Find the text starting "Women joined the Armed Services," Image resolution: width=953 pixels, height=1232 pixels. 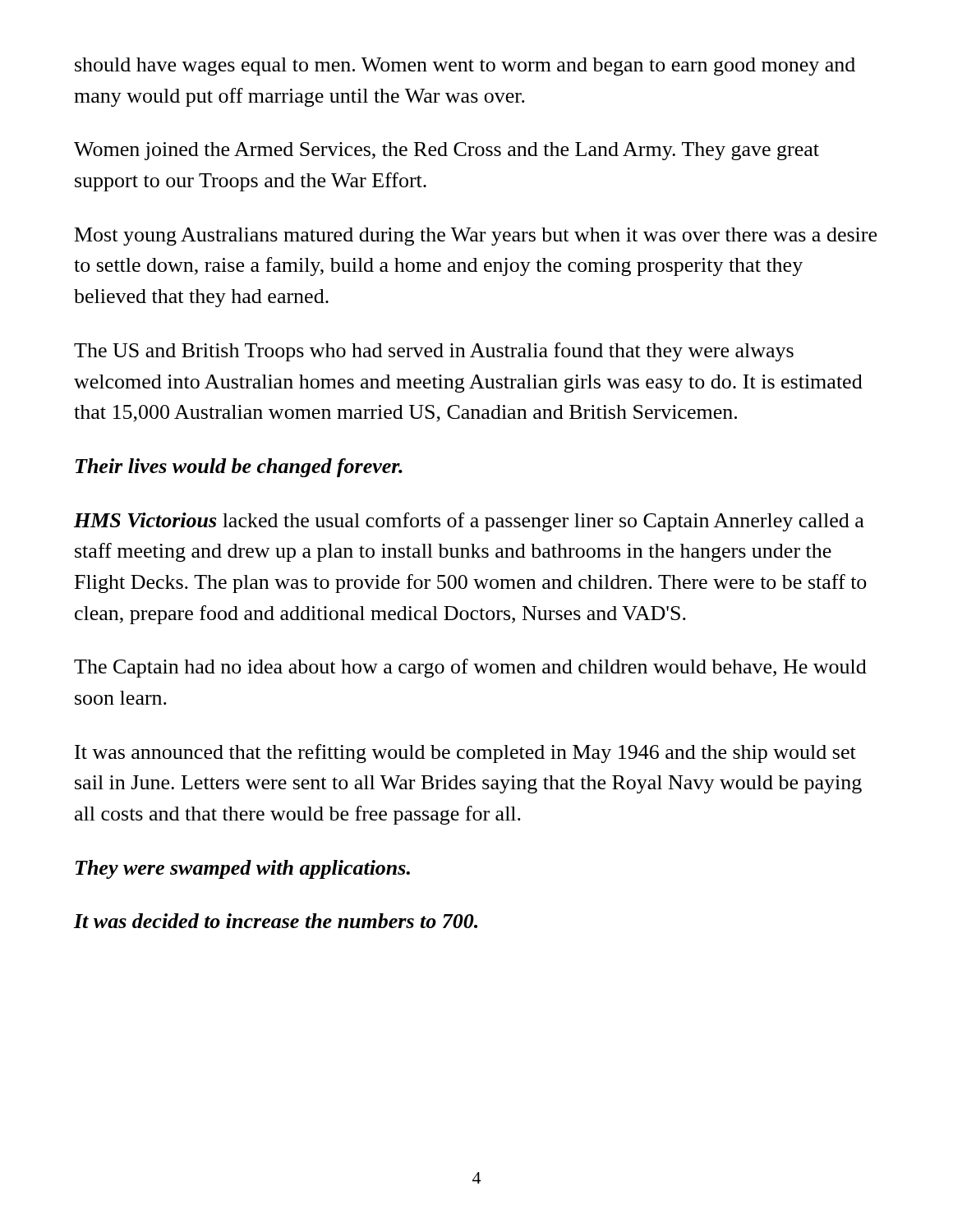tap(446, 165)
